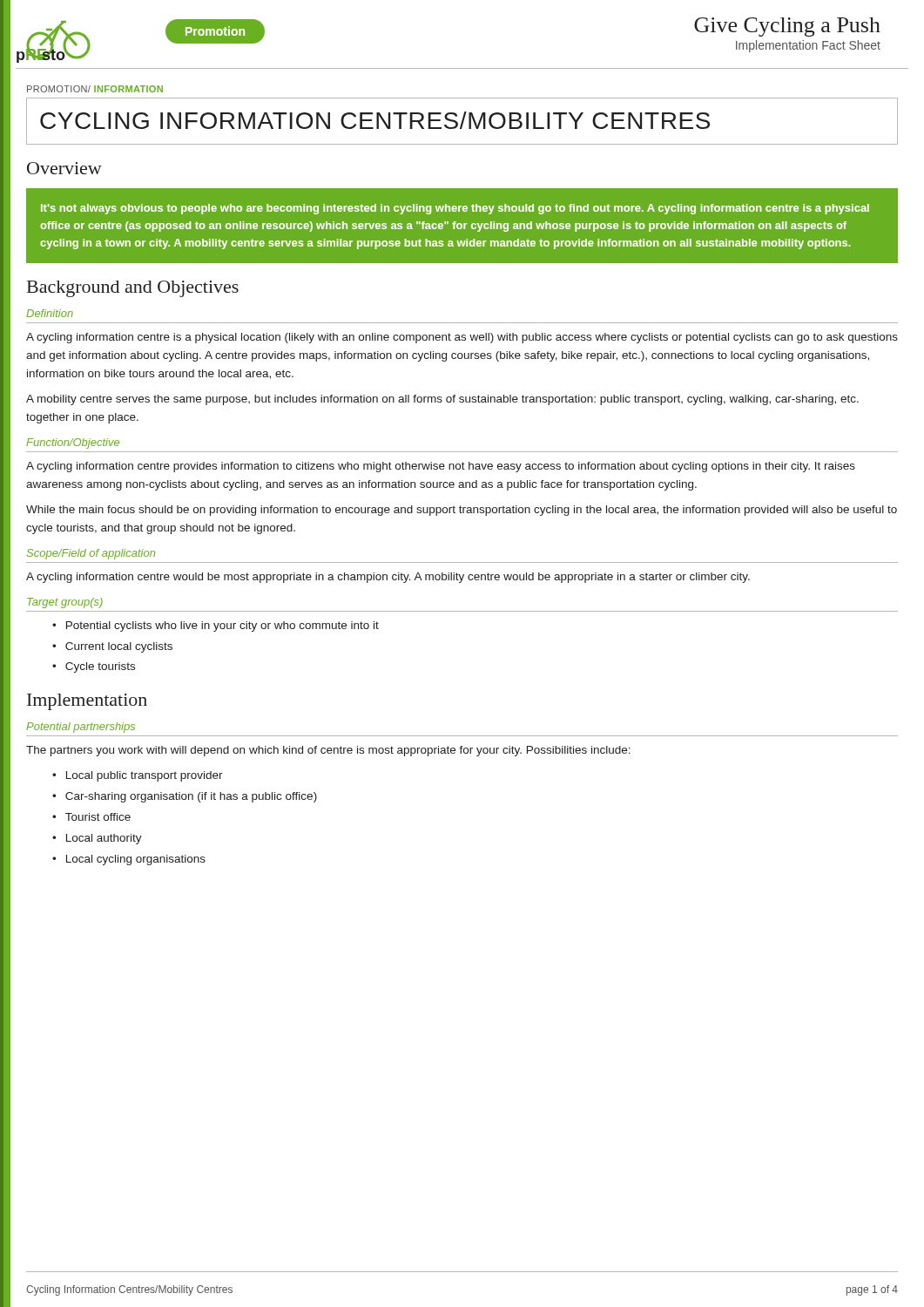Find the list item with the text "Current local cyclists"
Viewport: 924px width, 1307px height.
pyautogui.click(x=119, y=646)
